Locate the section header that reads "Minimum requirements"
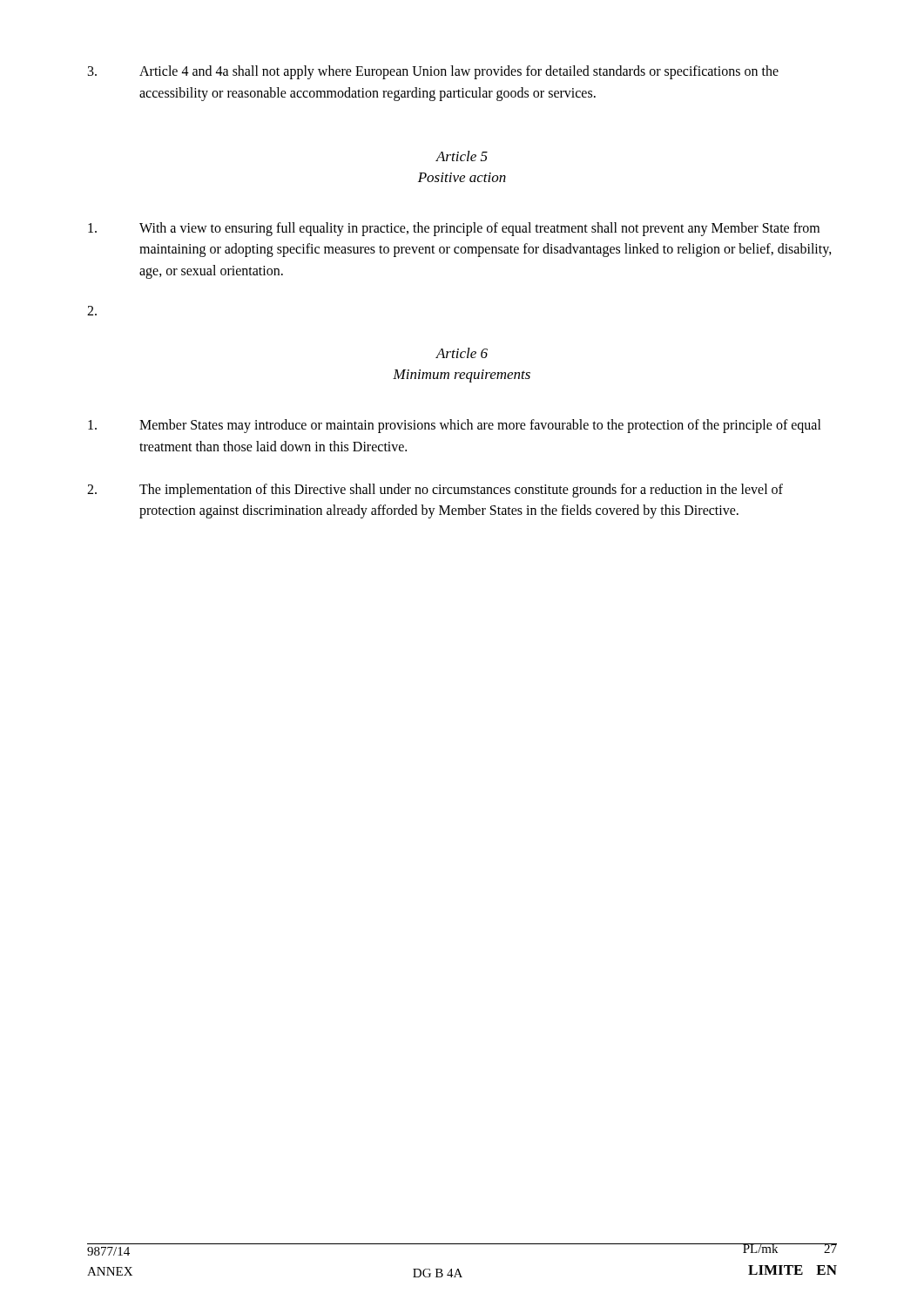The width and height of the screenshot is (924, 1307). [x=462, y=374]
